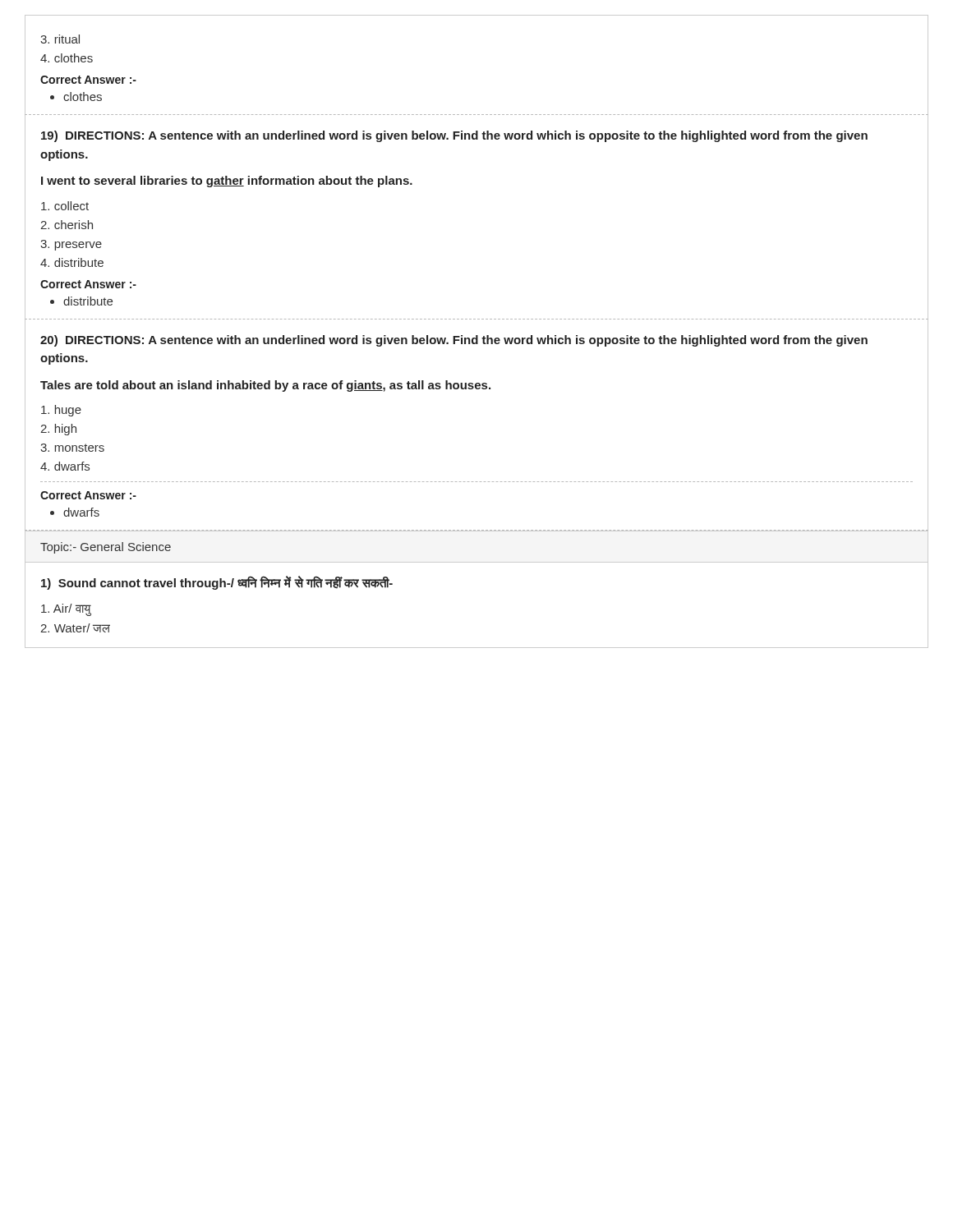
Task: Click the section header that begins "20) DIRECTIONS: A sentence with"
Action: click(454, 348)
